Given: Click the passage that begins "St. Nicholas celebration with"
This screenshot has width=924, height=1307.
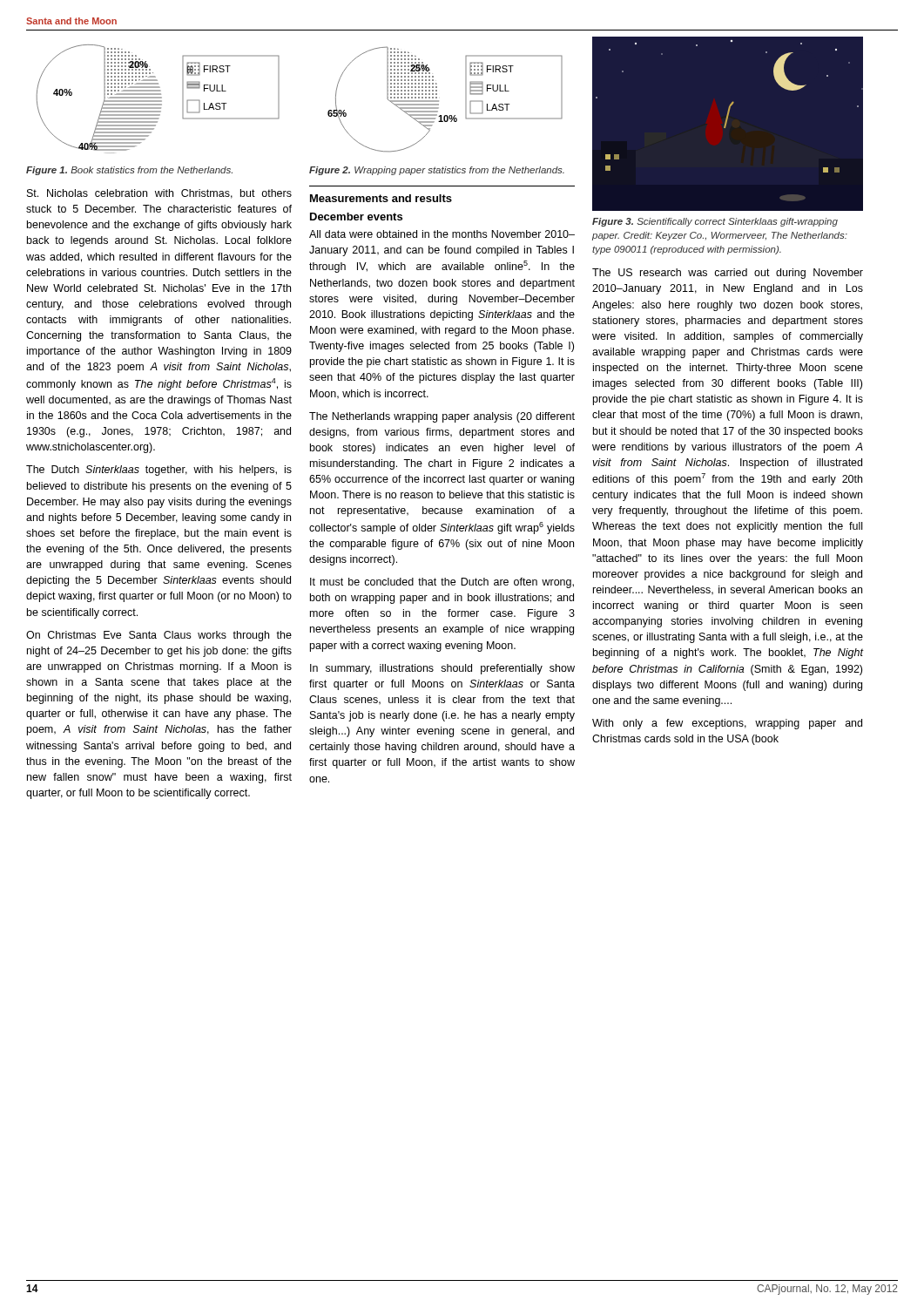Looking at the screenshot, I should (159, 320).
